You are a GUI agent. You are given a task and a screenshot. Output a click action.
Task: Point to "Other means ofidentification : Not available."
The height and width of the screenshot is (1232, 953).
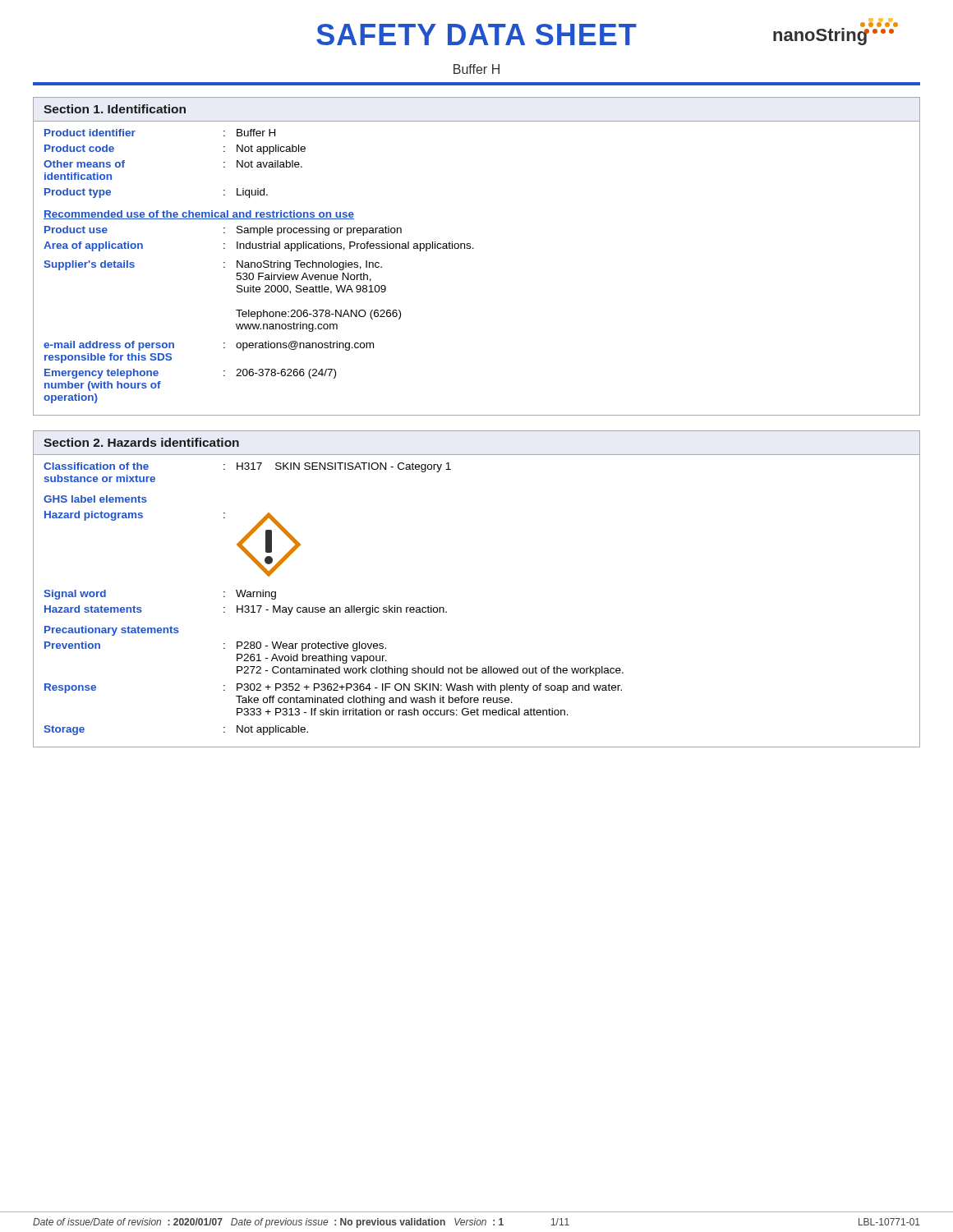coord(81,164)
